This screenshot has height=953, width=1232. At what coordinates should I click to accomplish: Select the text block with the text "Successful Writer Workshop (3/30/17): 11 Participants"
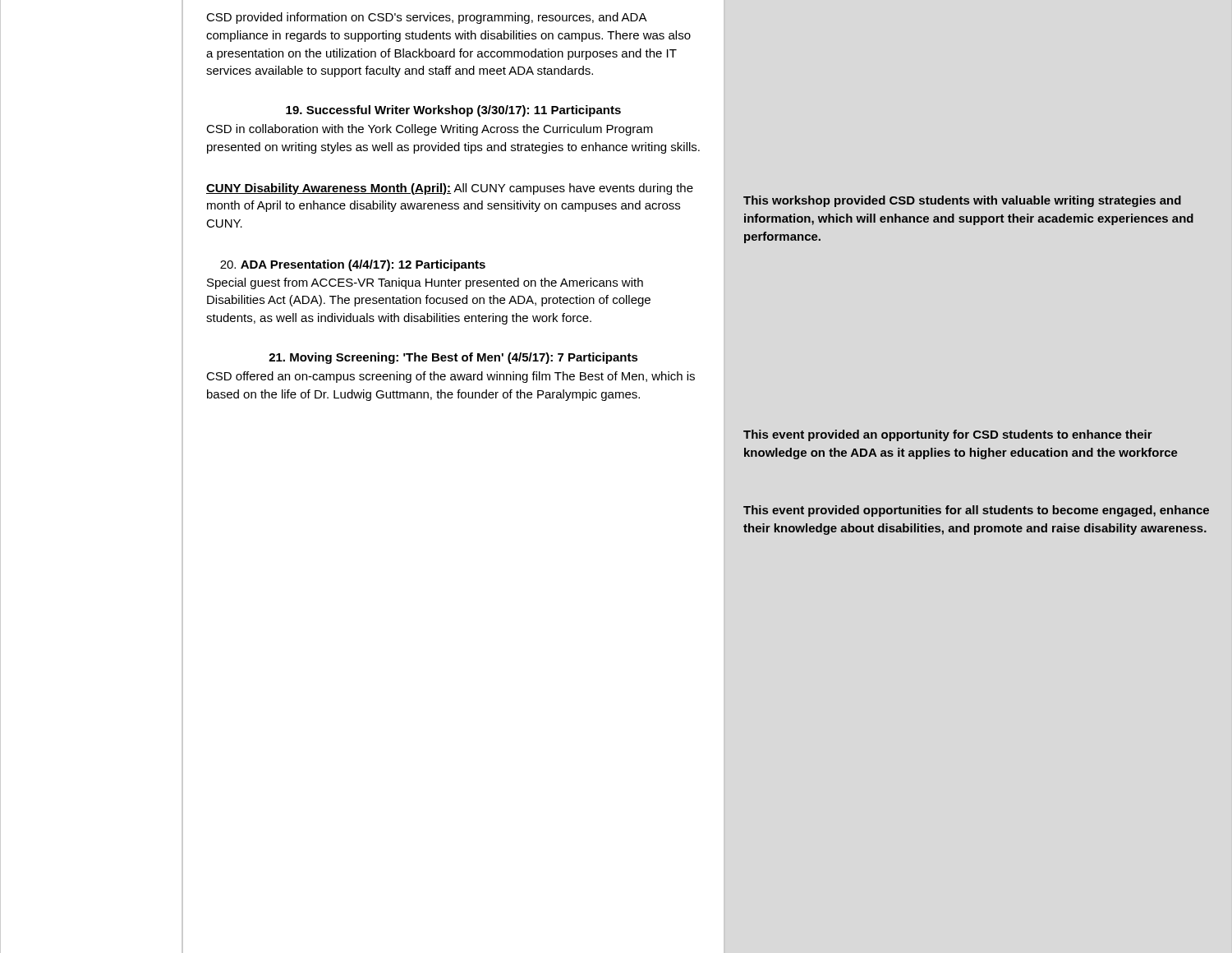[453, 129]
